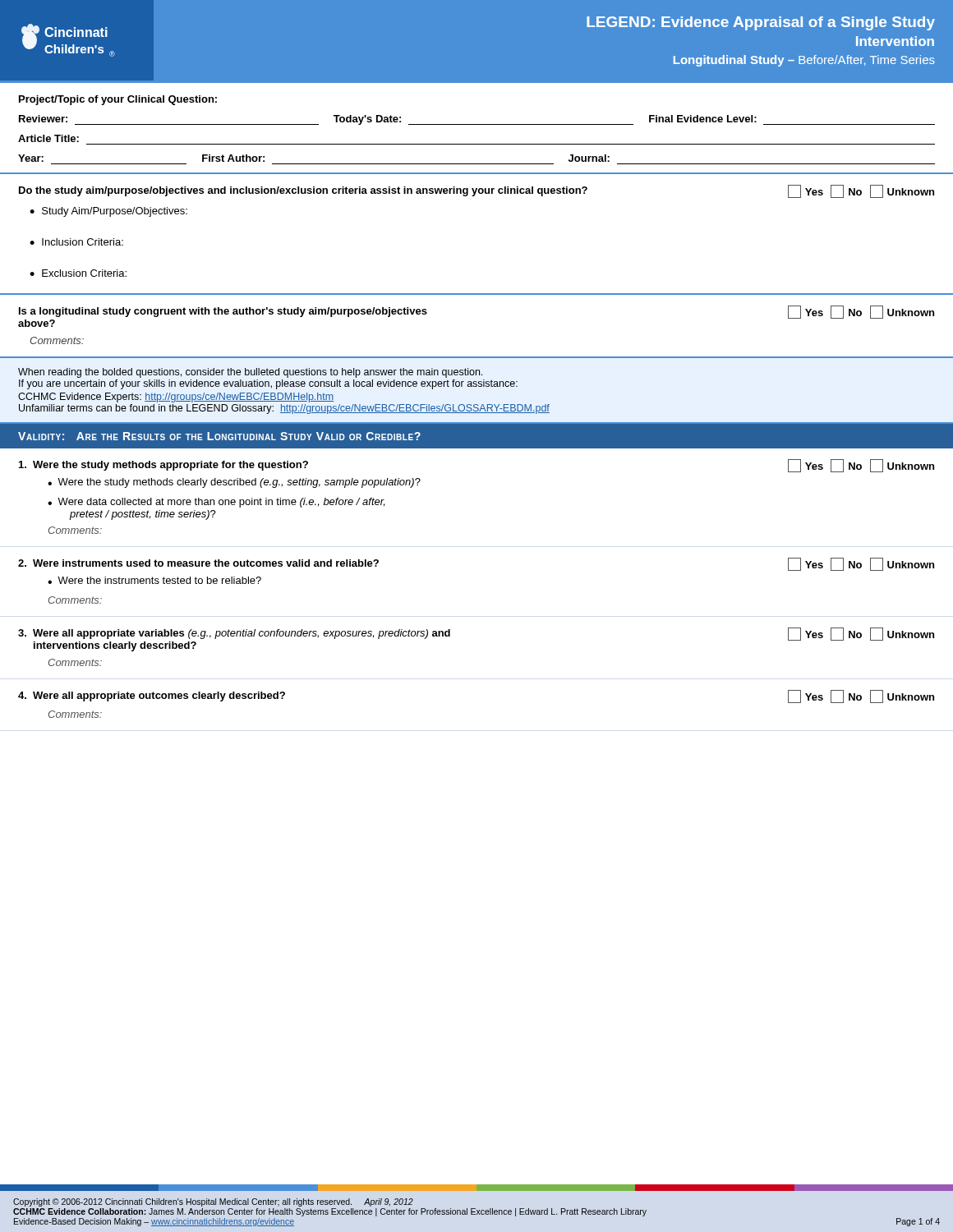The image size is (953, 1232).
Task: Click on the text block starting "Yes No Unknown 1. Were the study"
Action: point(166,465)
